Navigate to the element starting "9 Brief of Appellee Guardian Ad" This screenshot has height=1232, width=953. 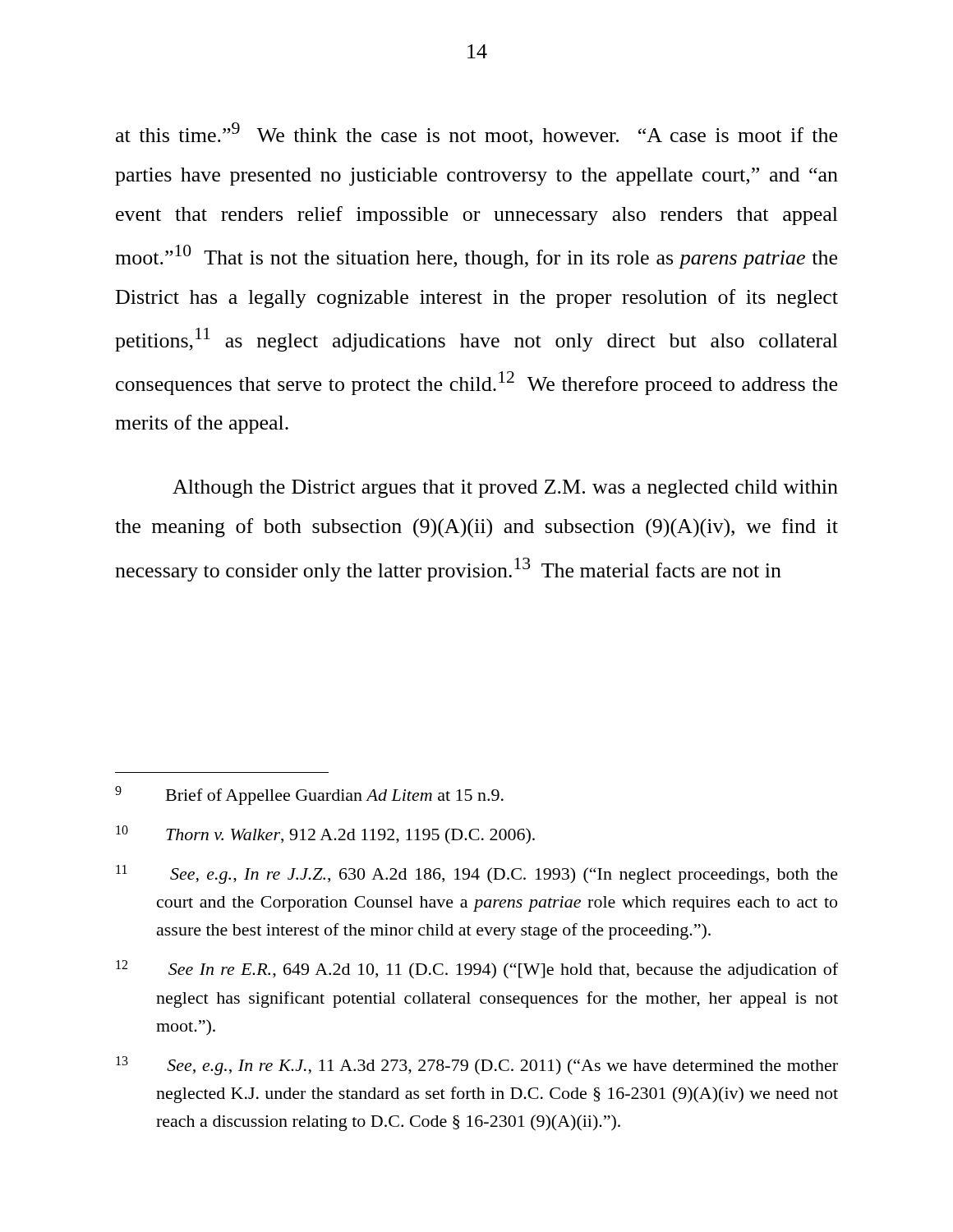pos(476,954)
